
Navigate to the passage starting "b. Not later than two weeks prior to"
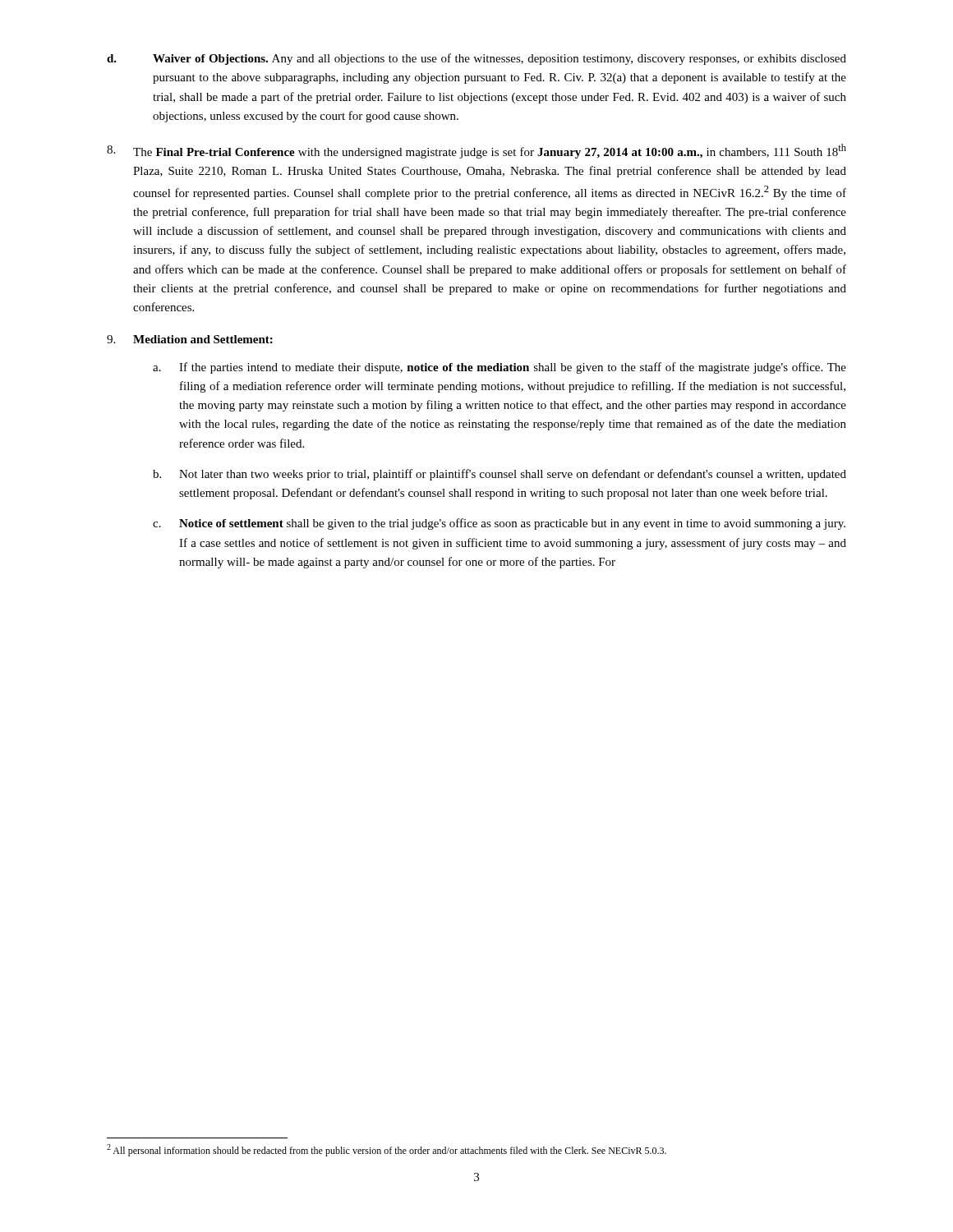[499, 484]
